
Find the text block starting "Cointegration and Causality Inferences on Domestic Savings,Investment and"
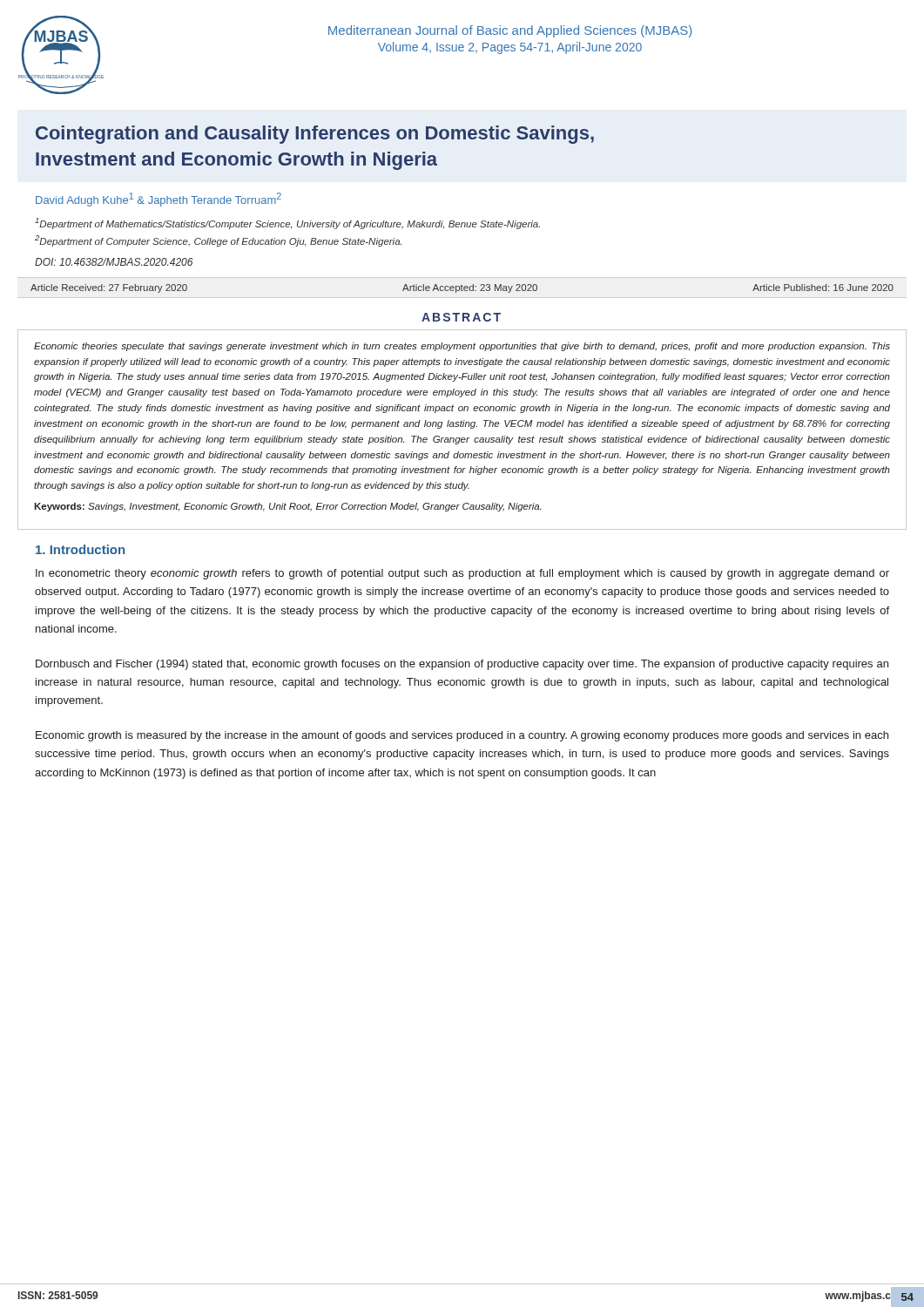coord(462,146)
